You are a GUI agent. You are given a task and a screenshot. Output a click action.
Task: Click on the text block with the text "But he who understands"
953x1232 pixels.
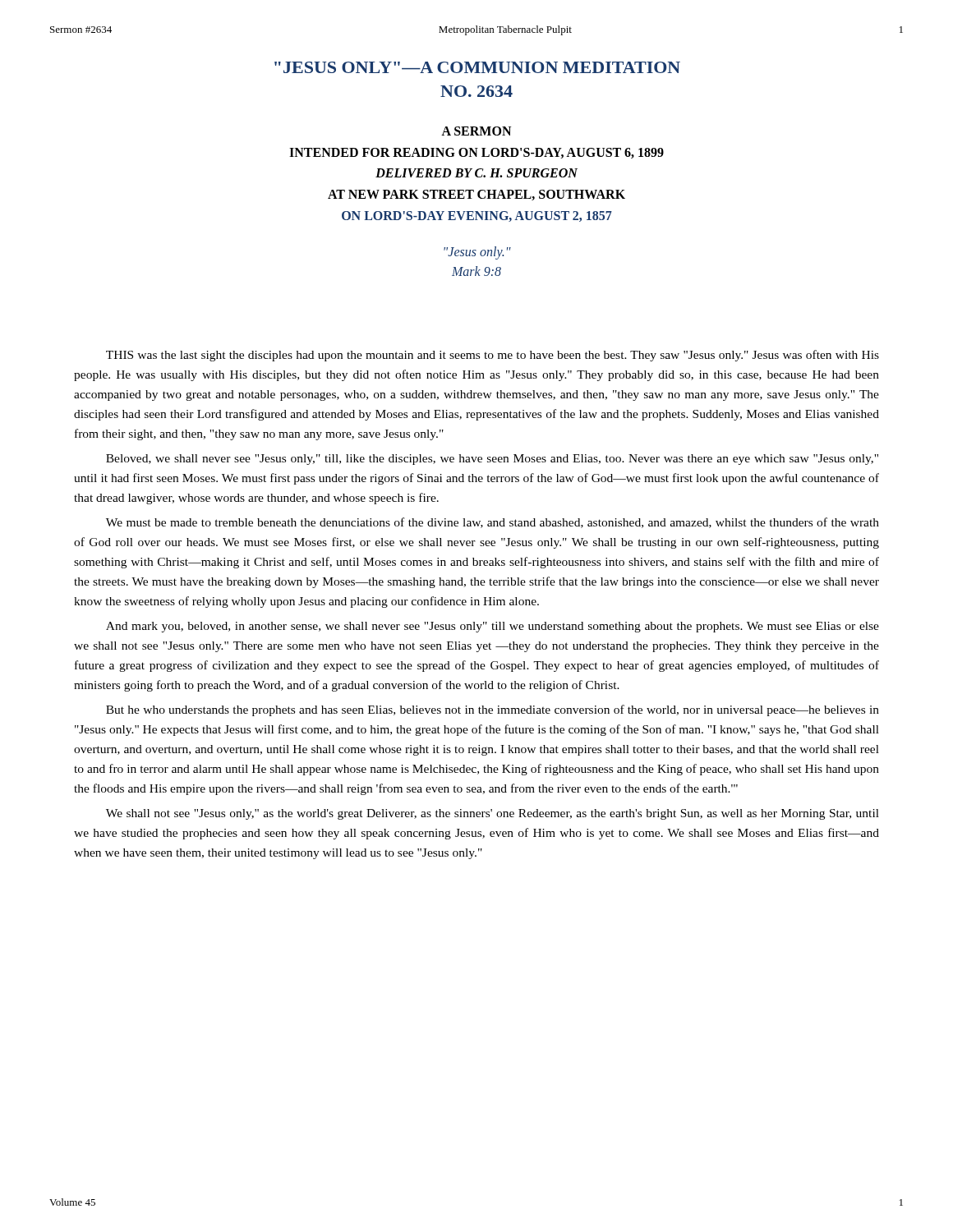pos(476,749)
